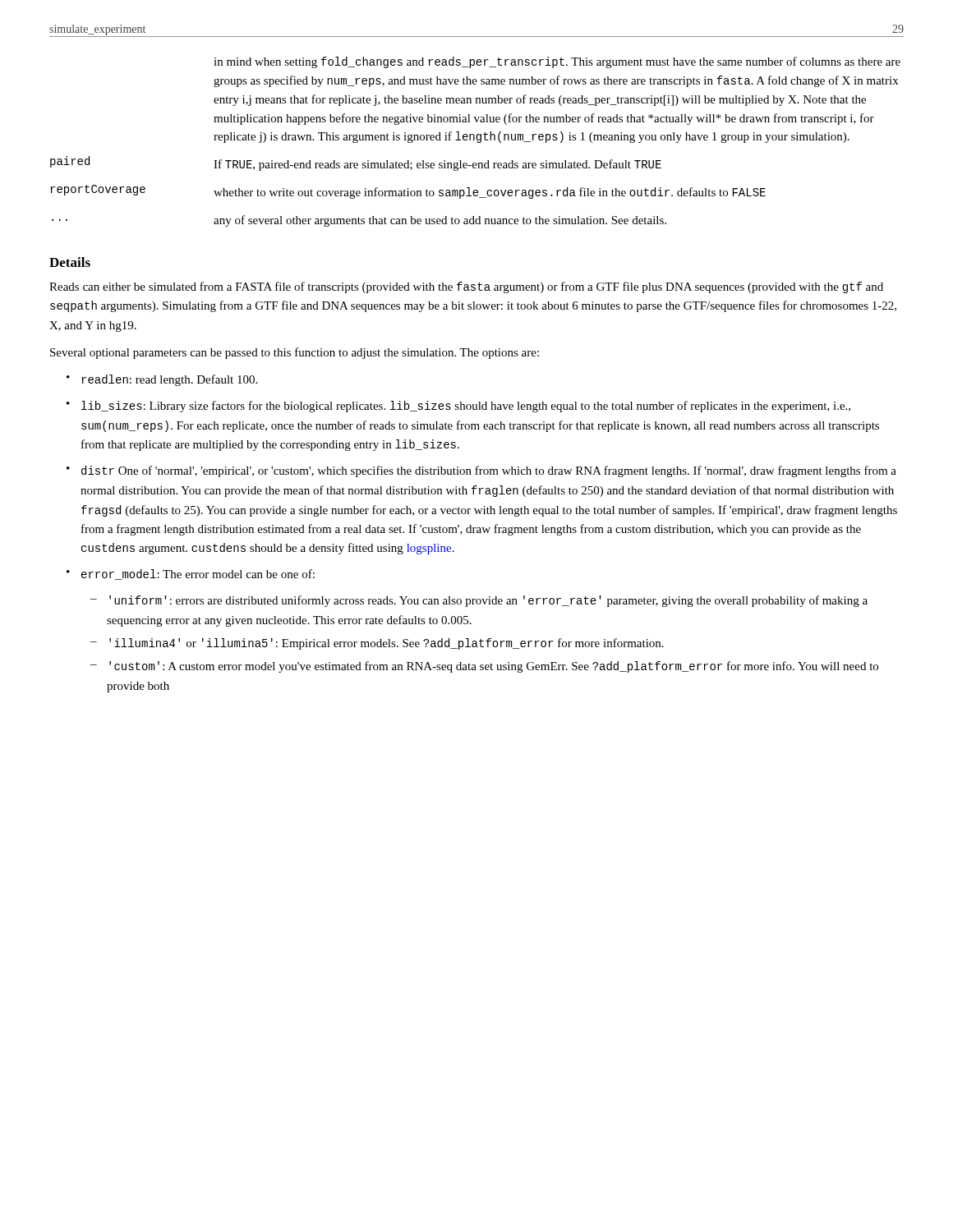Select the block starting "If TRUE, paired-end reads are simulated; else single-end"
Image resolution: width=953 pixels, height=1232 pixels.
[x=438, y=165]
